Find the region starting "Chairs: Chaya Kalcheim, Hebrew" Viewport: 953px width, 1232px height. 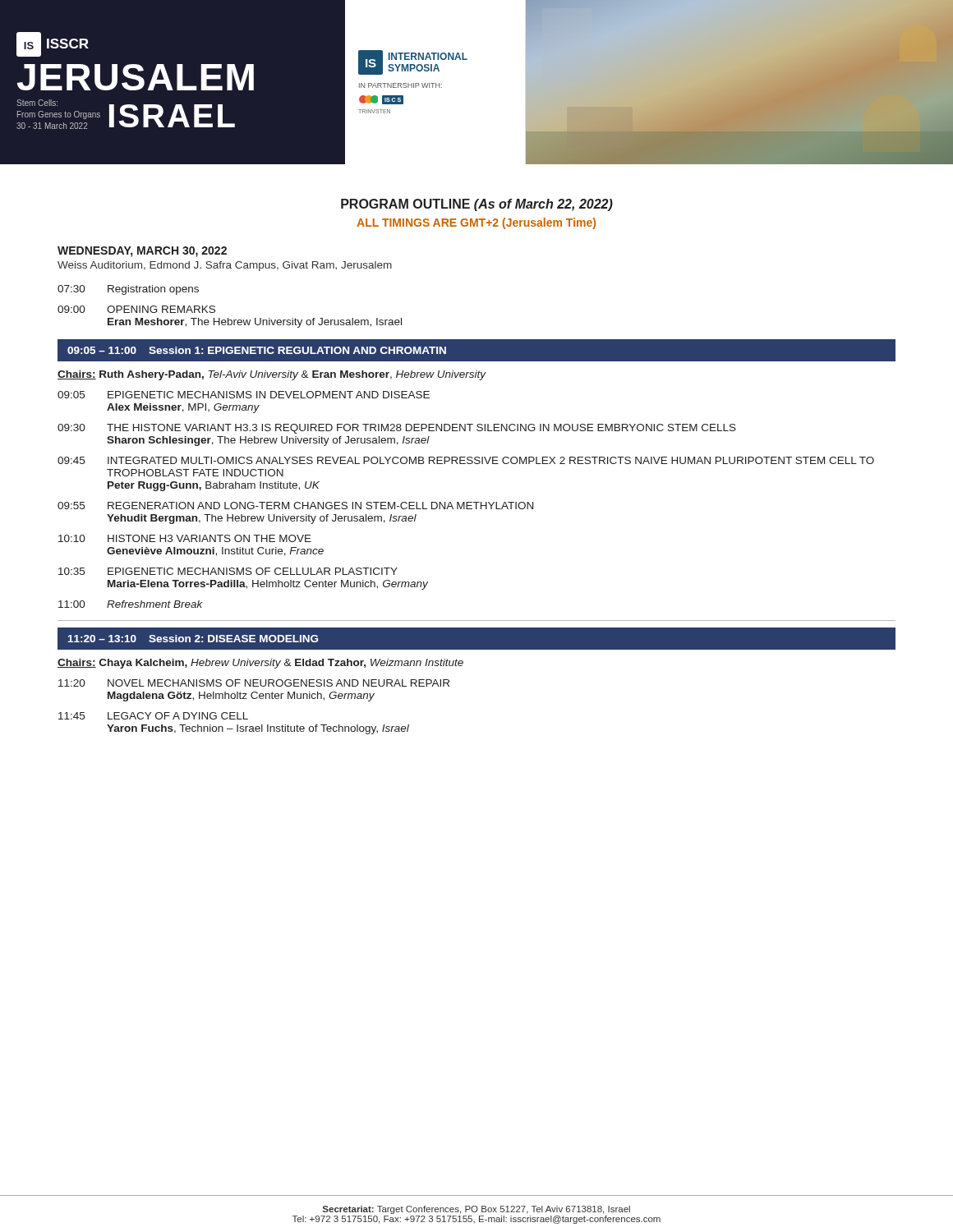pyautogui.click(x=261, y=662)
